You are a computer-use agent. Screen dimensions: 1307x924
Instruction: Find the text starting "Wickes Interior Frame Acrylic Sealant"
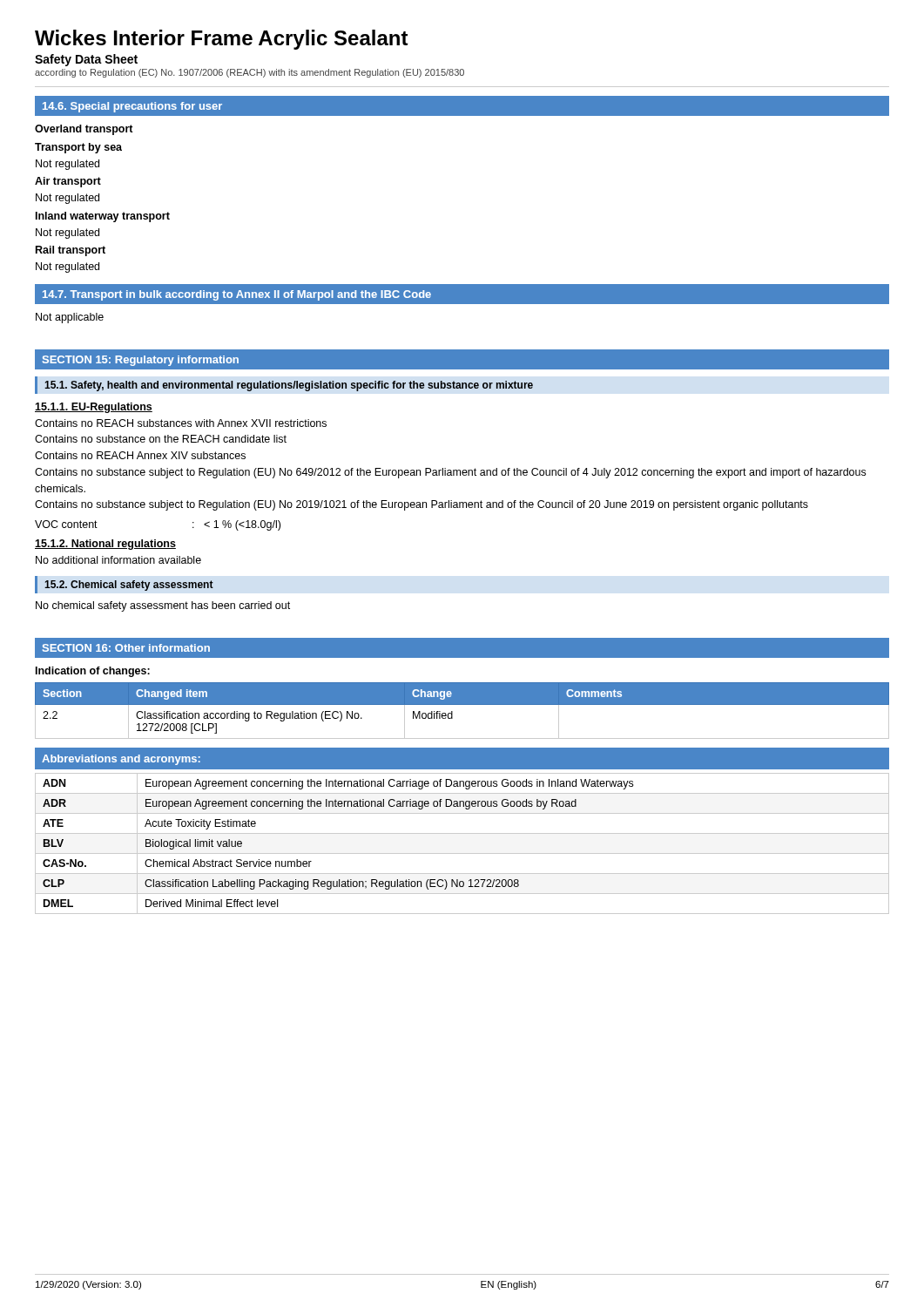[x=222, y=40]
